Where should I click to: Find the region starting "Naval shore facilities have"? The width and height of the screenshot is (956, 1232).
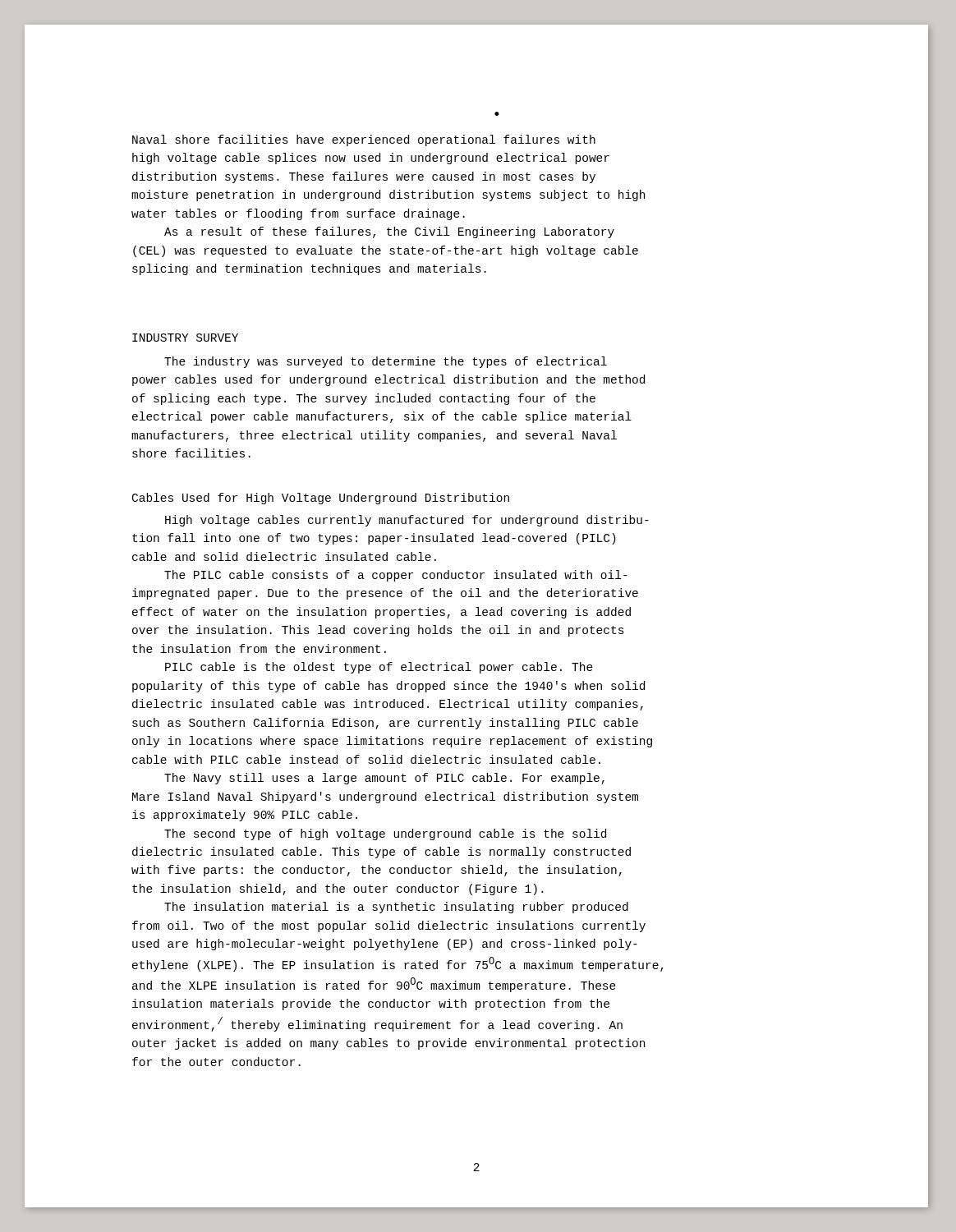click(x=497, y=205)
